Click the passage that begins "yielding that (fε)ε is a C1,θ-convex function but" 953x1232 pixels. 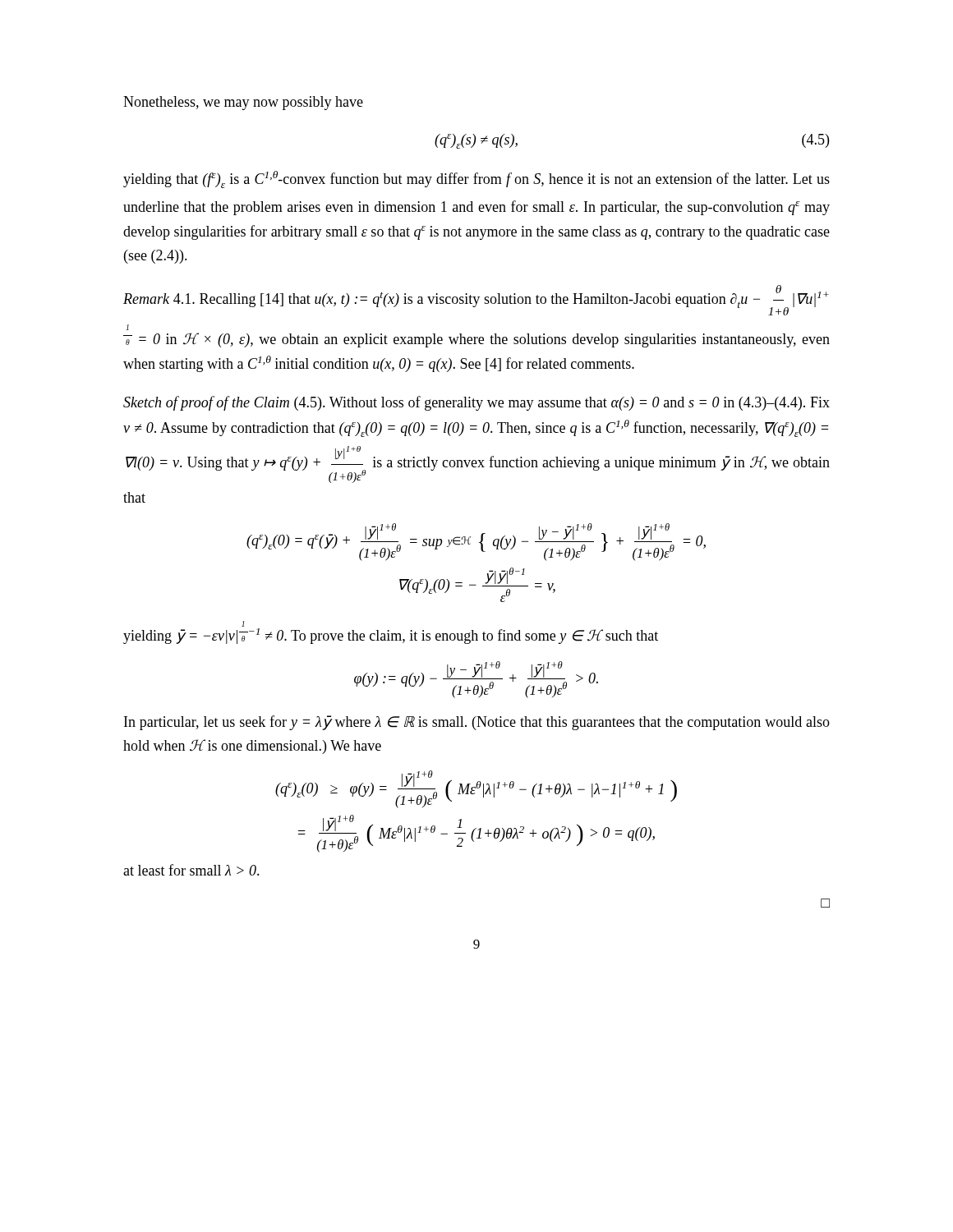[x=476, y=216]
